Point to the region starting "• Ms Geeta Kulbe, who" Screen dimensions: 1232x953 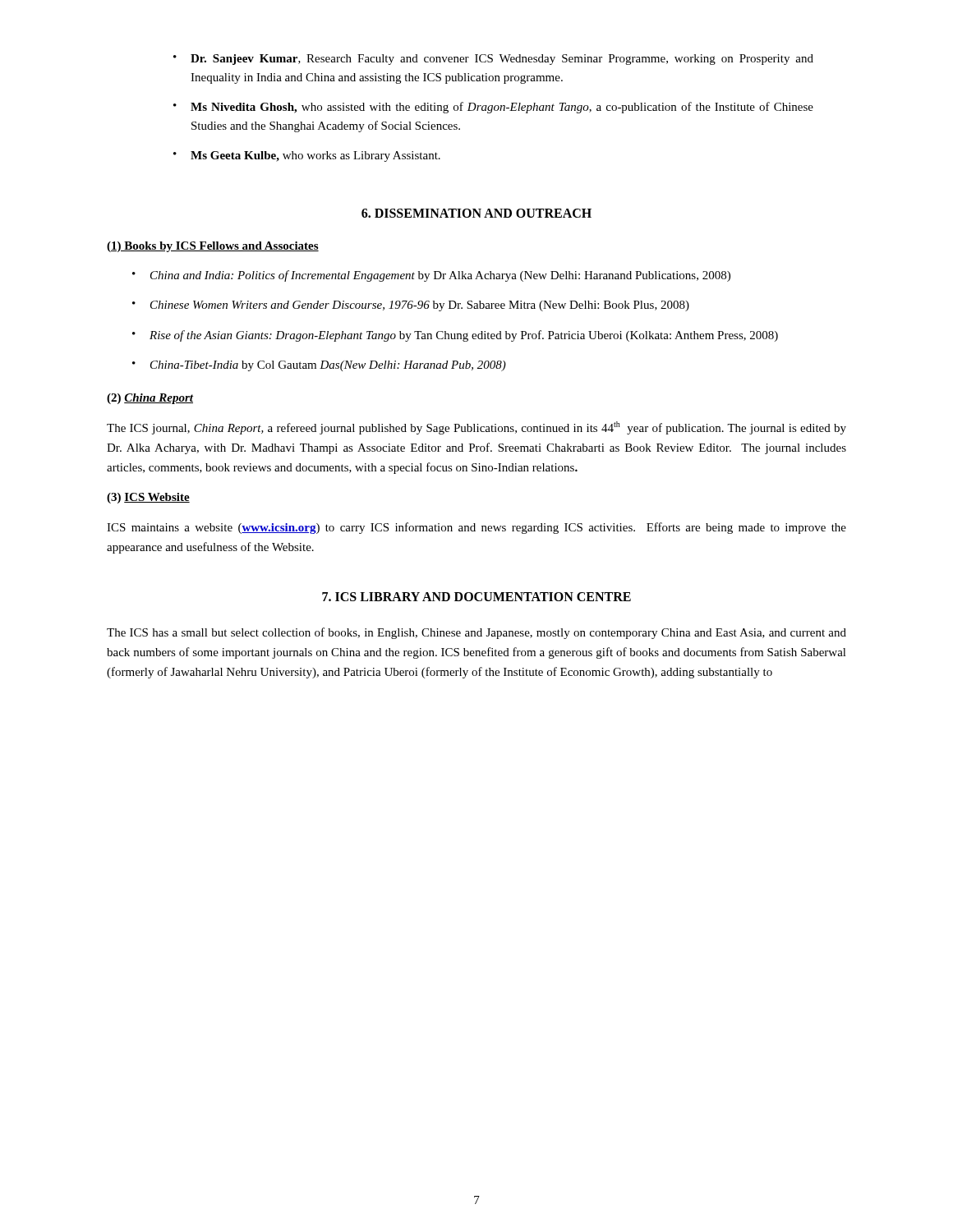(307, 156)
